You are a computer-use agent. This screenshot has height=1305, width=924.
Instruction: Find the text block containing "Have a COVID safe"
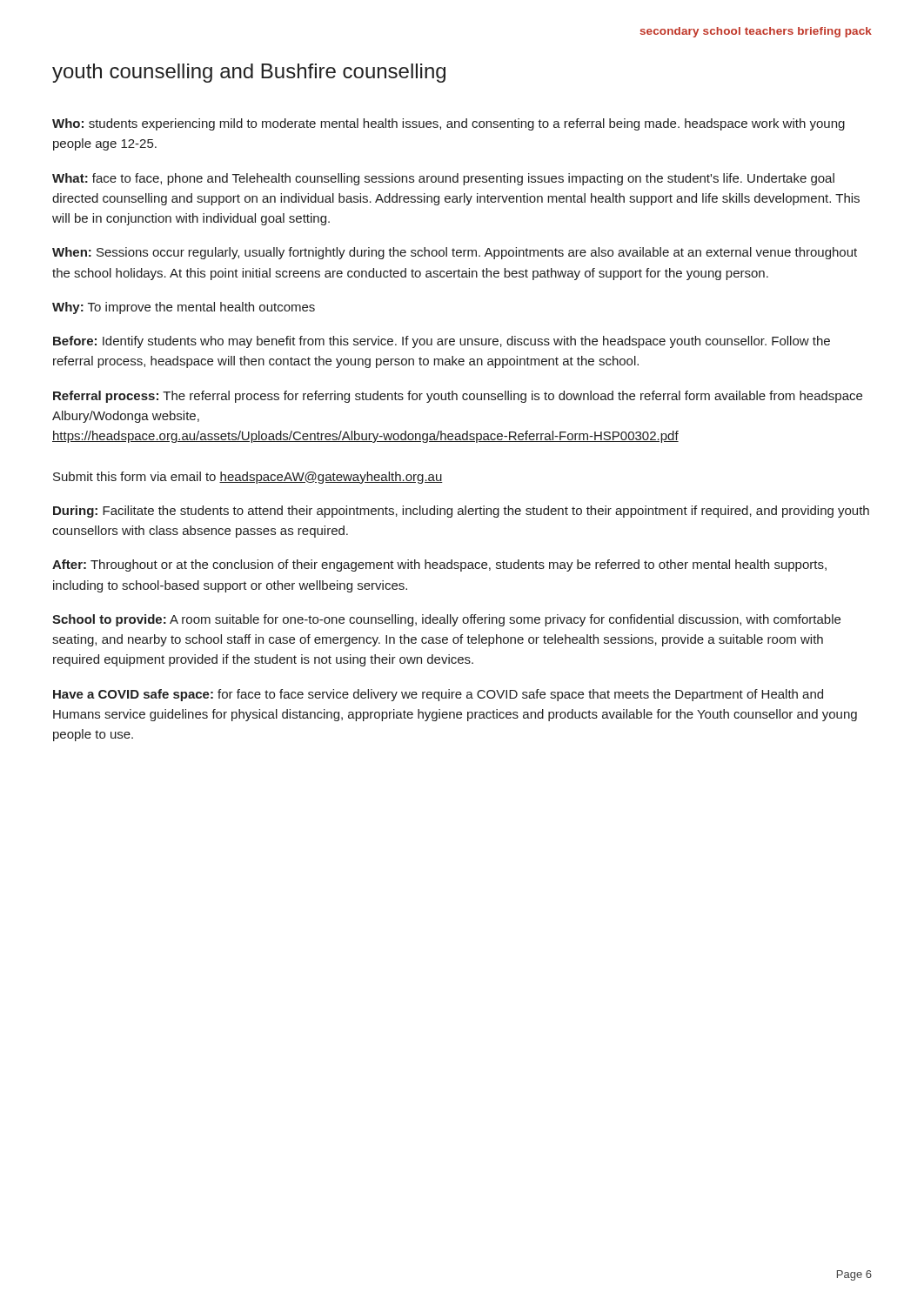click(x=455, y=714)
